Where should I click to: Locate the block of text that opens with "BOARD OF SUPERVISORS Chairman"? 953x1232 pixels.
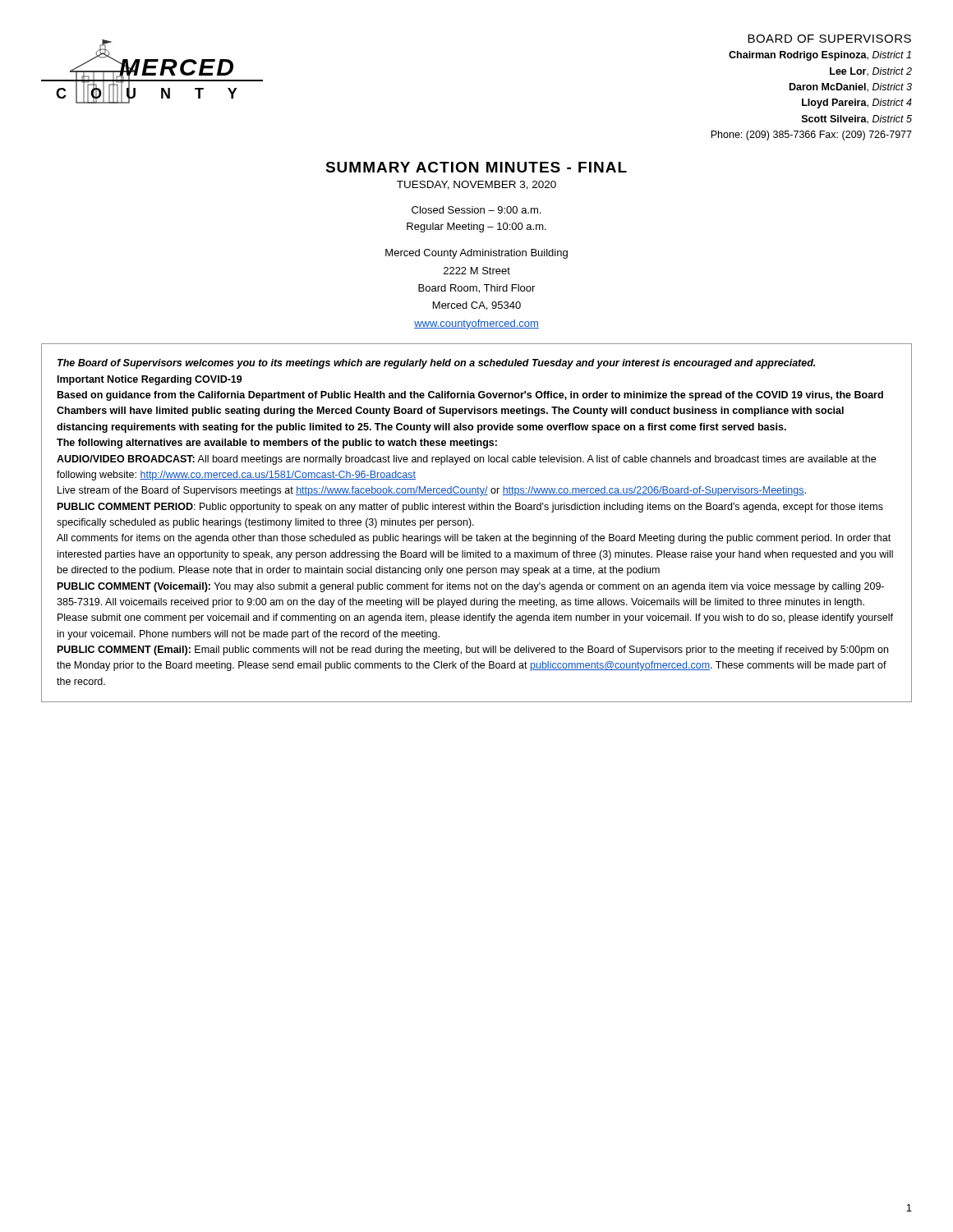[x=811, y=86]
